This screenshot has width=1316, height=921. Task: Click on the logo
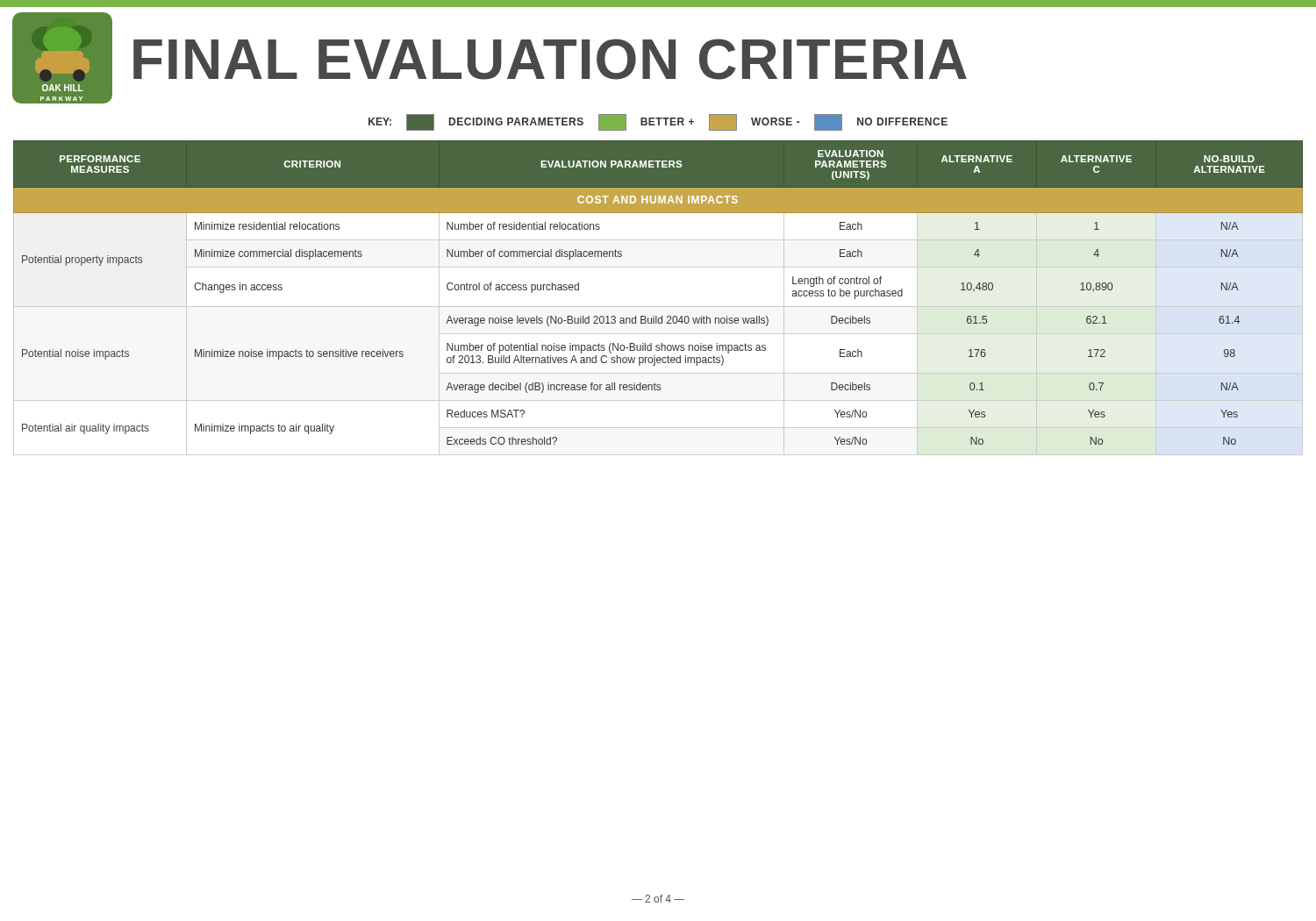62,58
